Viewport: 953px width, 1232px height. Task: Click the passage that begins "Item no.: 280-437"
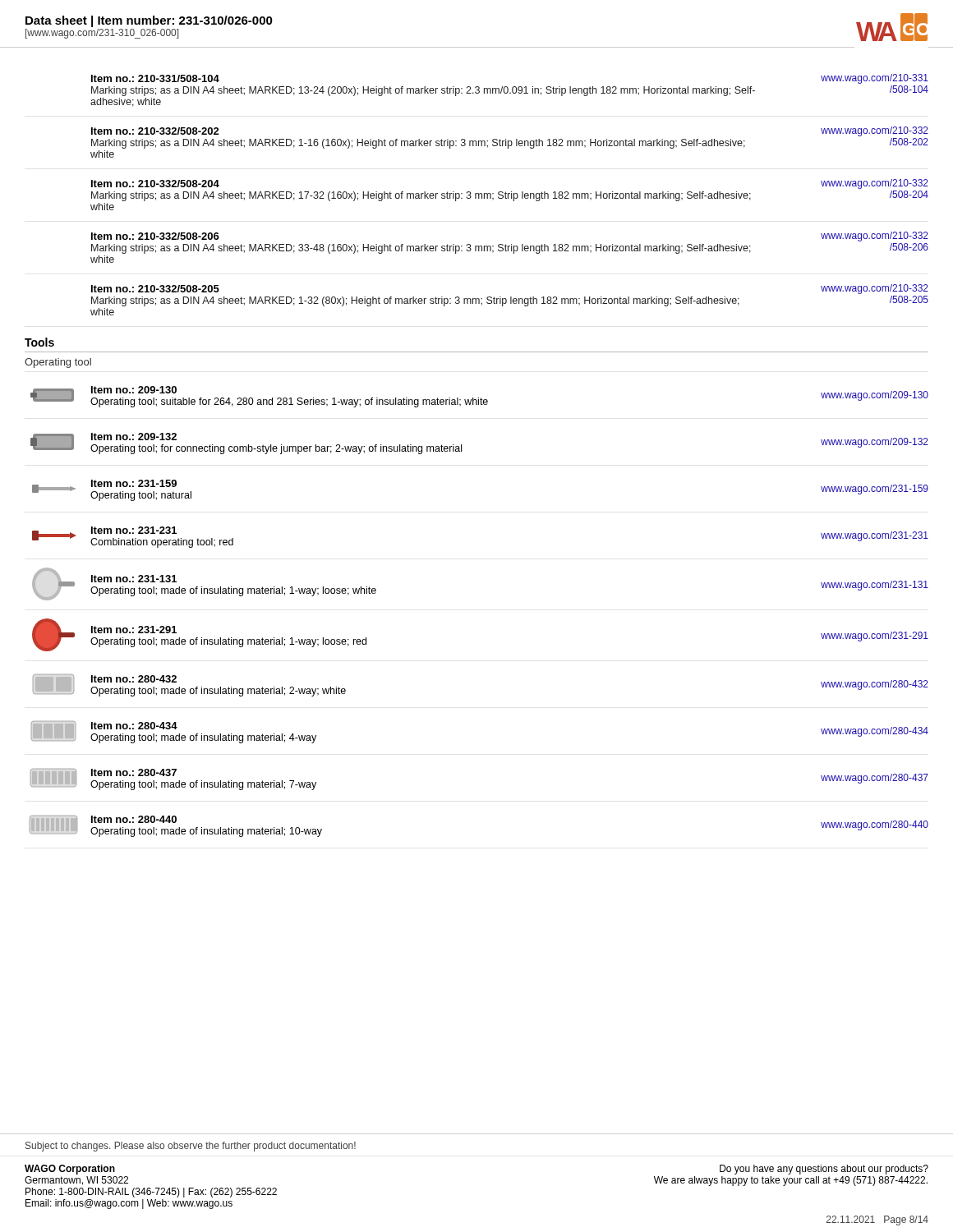coord(157,782)
